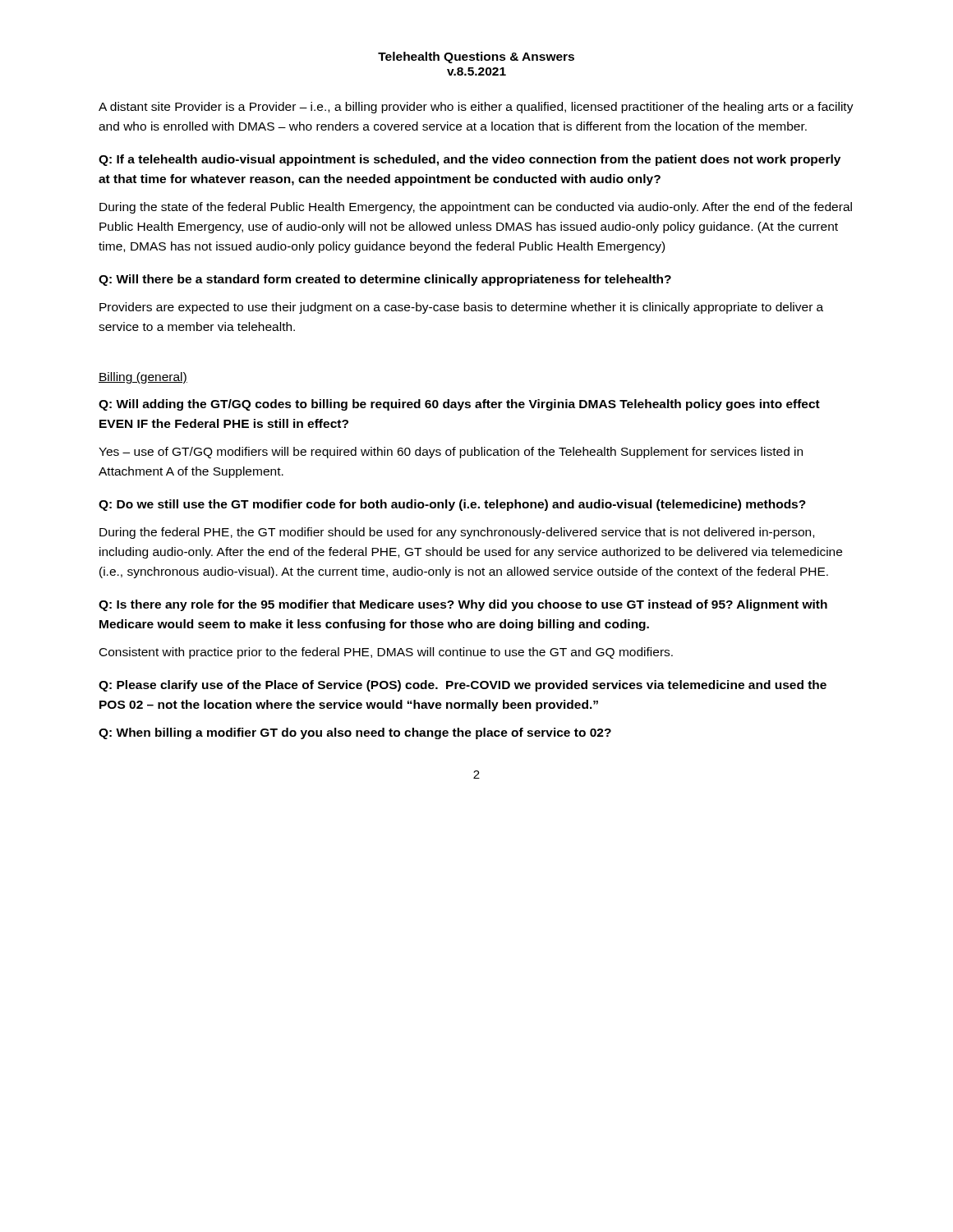Point to the text starting "Providers are expected to use their judgment on"
This screenshot has width=953, height=1232.
(461, 317)
